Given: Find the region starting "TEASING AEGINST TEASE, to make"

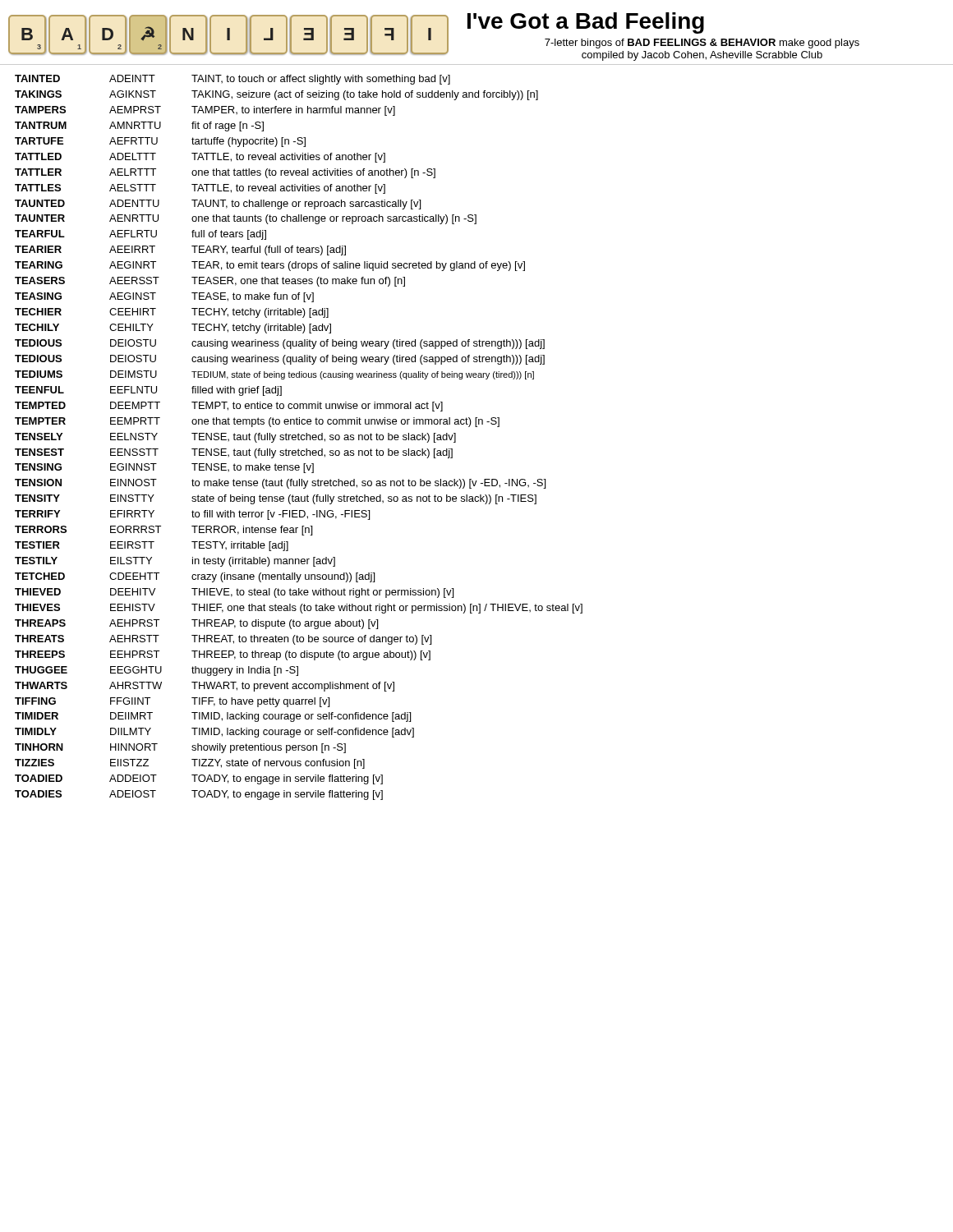Looking at the screenshot, I should point(35,297).
